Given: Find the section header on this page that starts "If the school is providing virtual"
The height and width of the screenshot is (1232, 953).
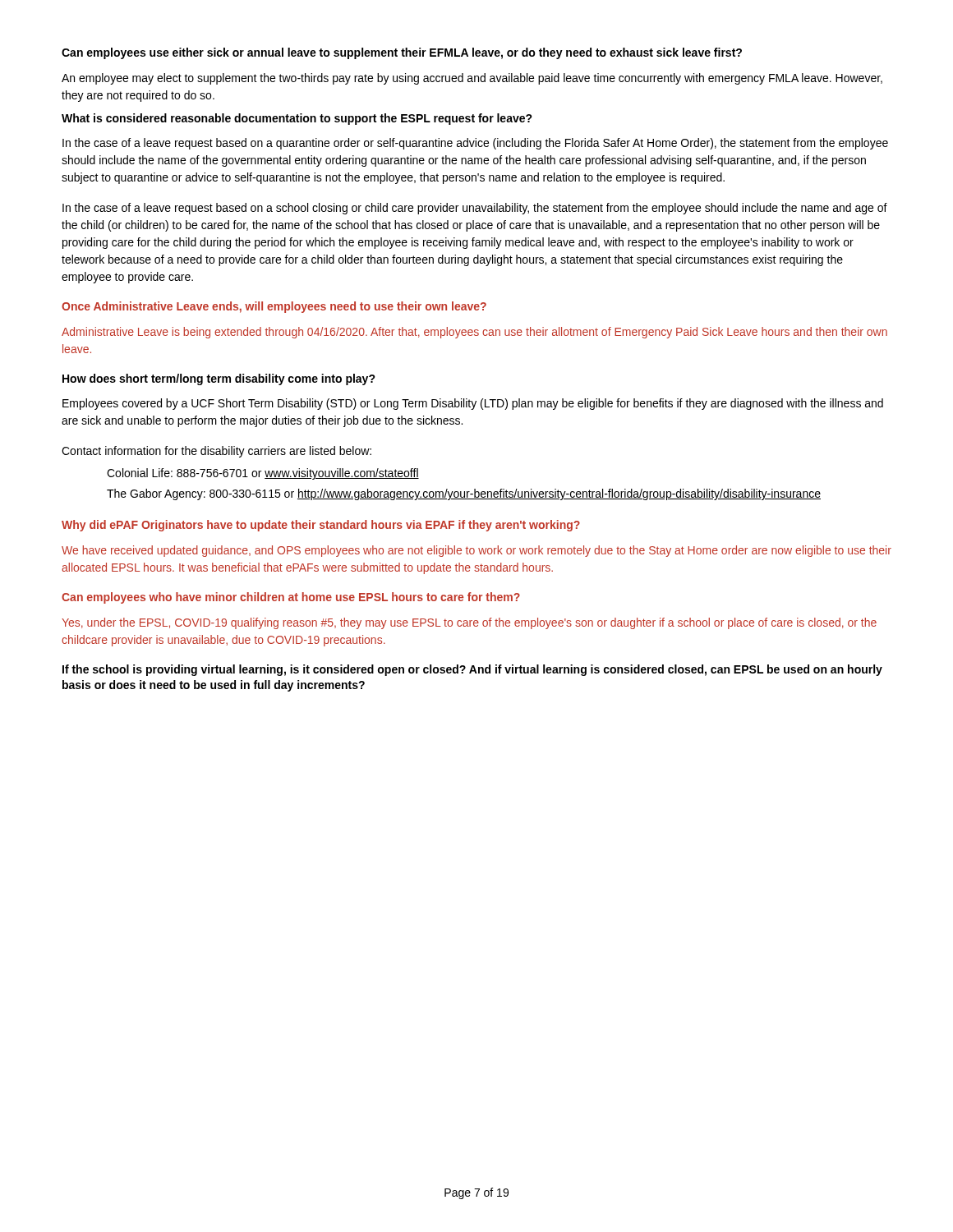Looking at the screenshot, I should click(472, 677).
